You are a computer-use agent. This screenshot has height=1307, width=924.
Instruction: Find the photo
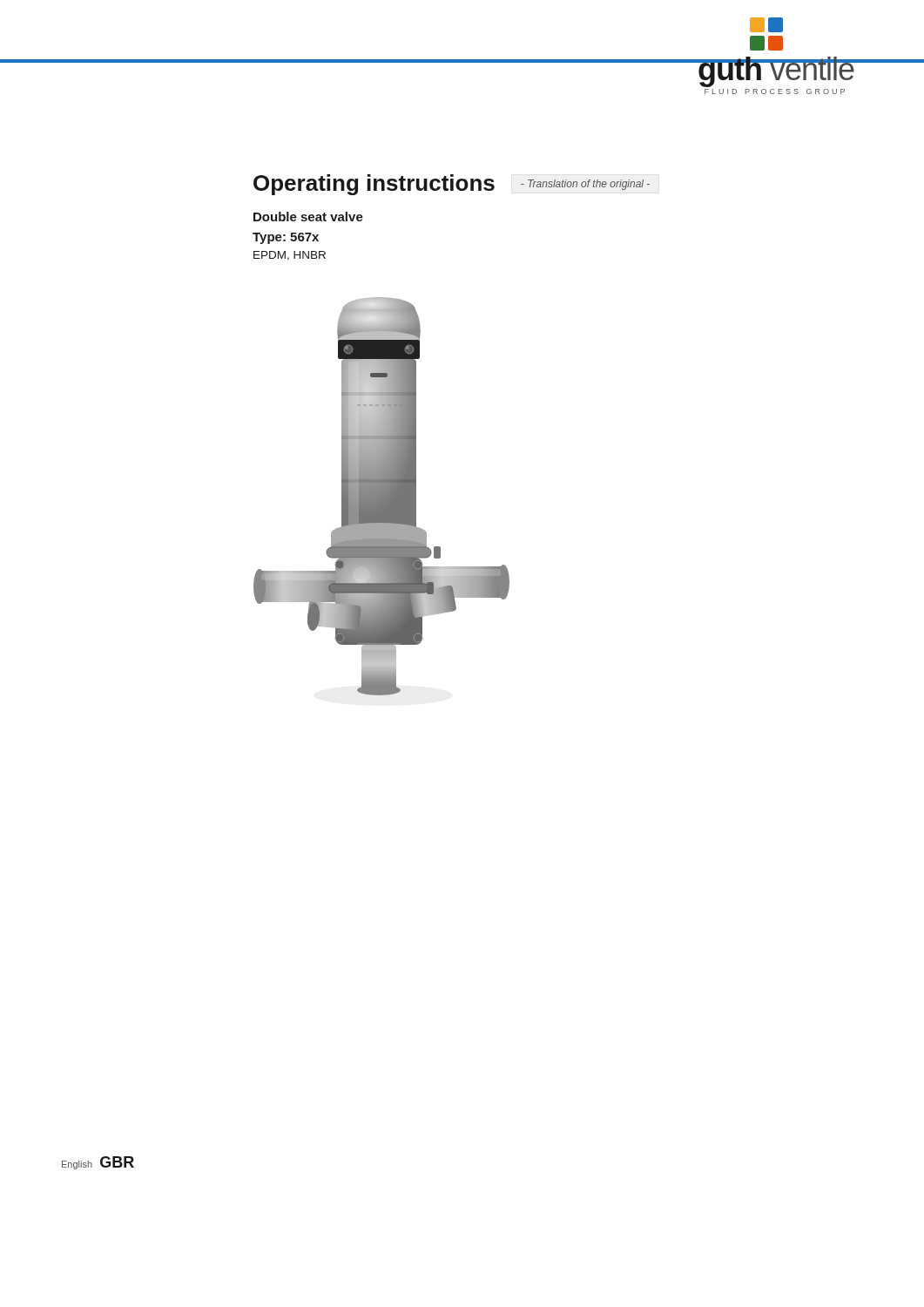point(383,494)
